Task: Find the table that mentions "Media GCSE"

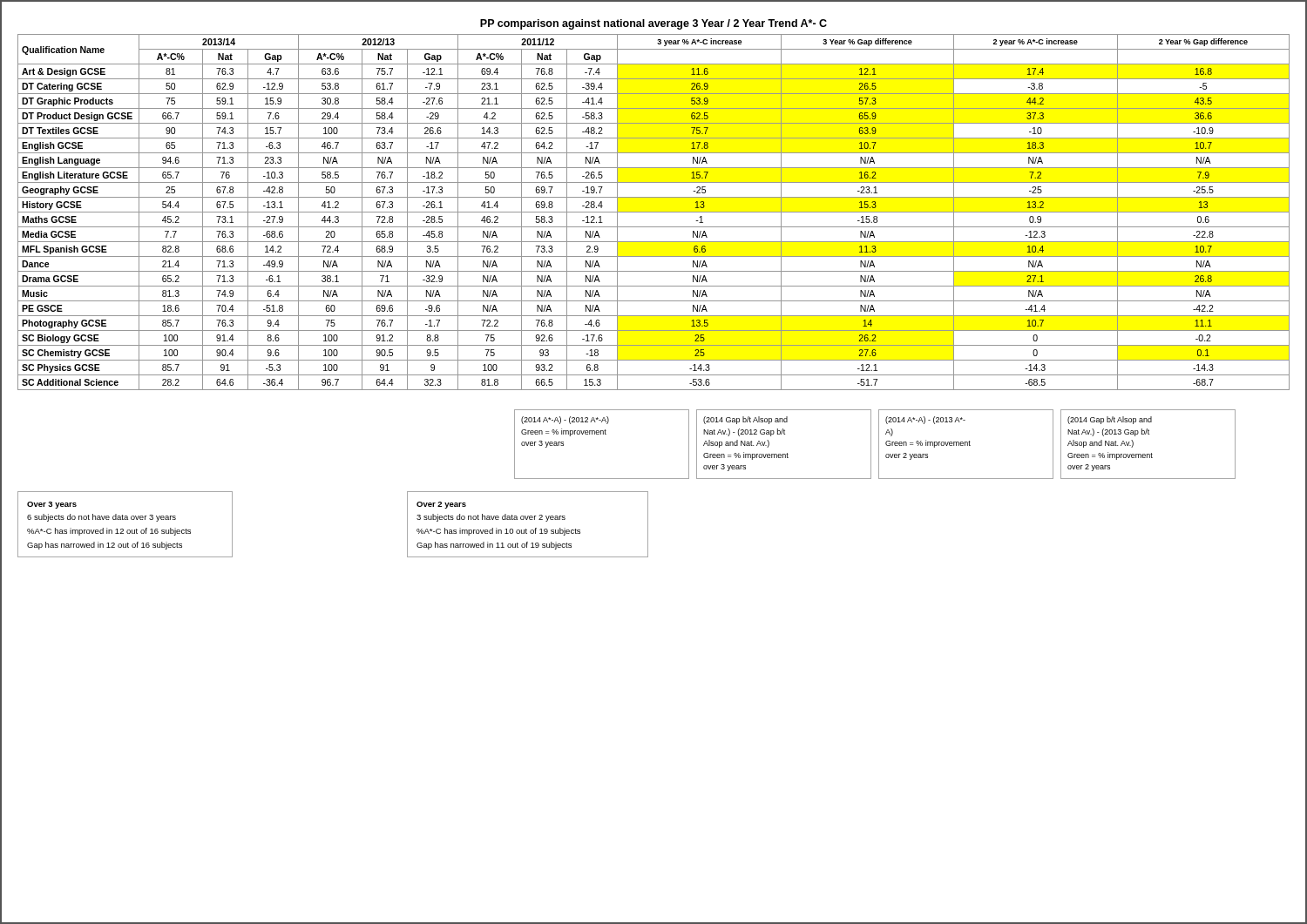Action: 654,212
